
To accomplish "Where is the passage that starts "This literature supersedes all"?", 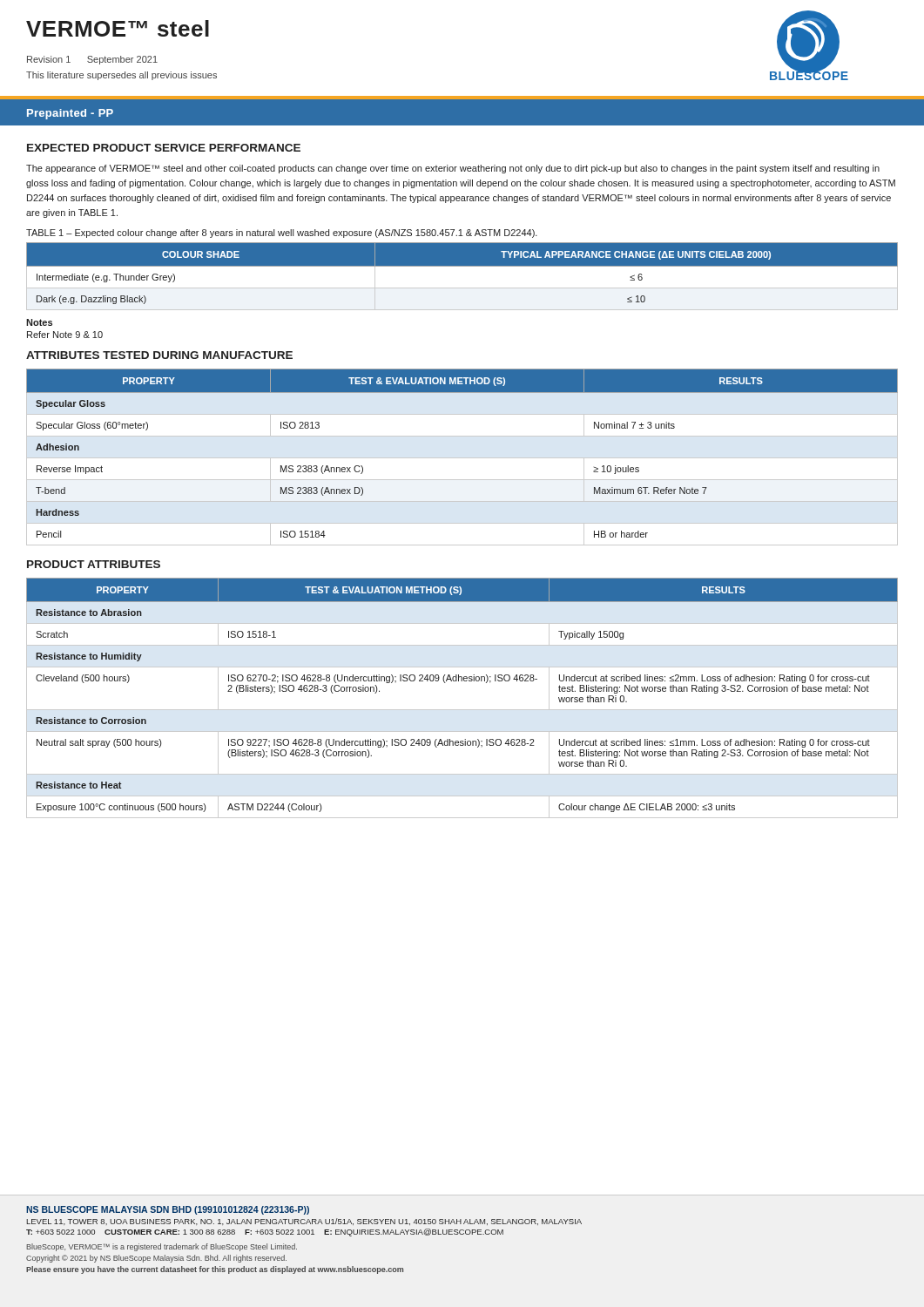I will coord(122,75).
